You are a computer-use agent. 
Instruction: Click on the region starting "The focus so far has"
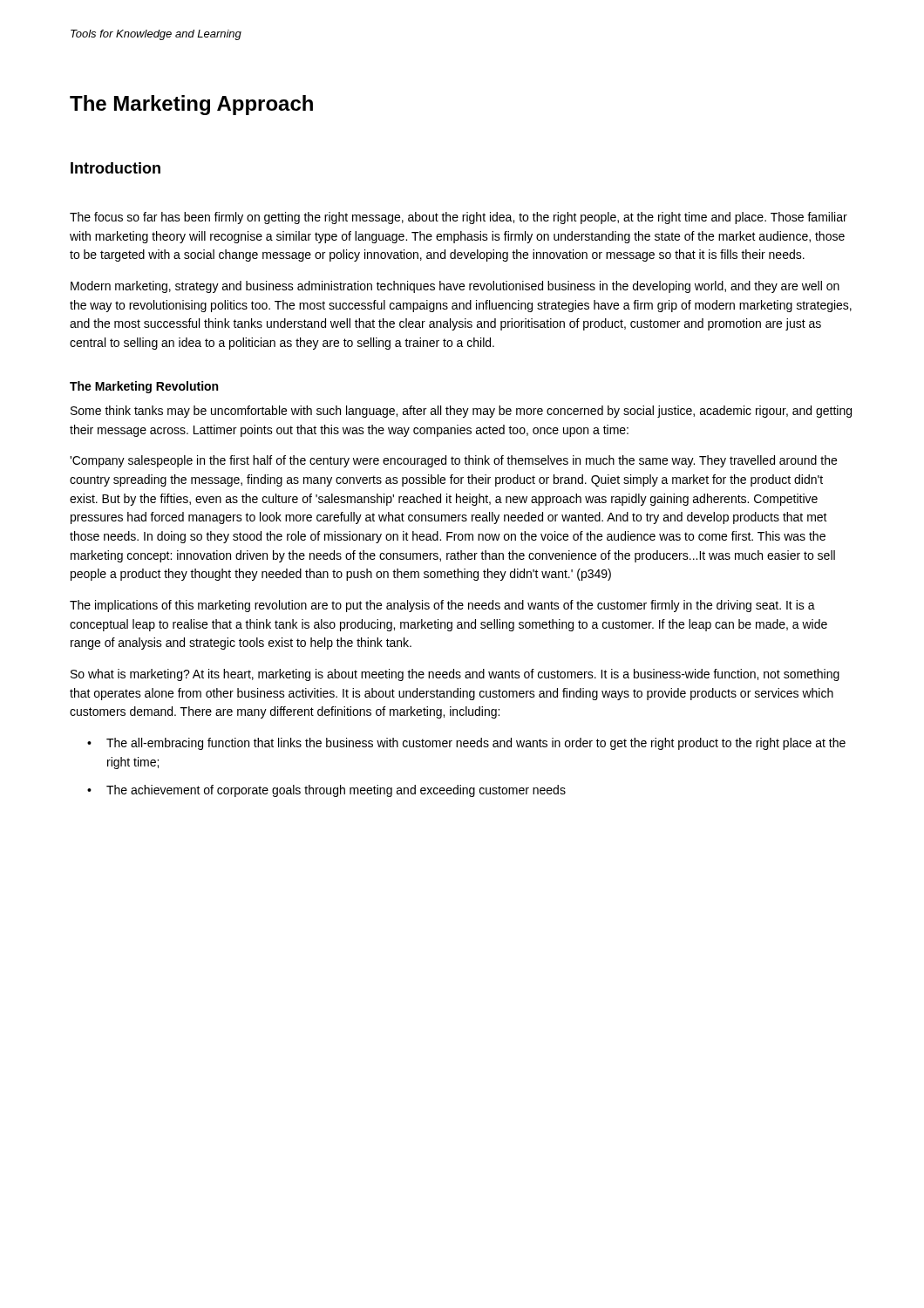click(x=458, y=236)
